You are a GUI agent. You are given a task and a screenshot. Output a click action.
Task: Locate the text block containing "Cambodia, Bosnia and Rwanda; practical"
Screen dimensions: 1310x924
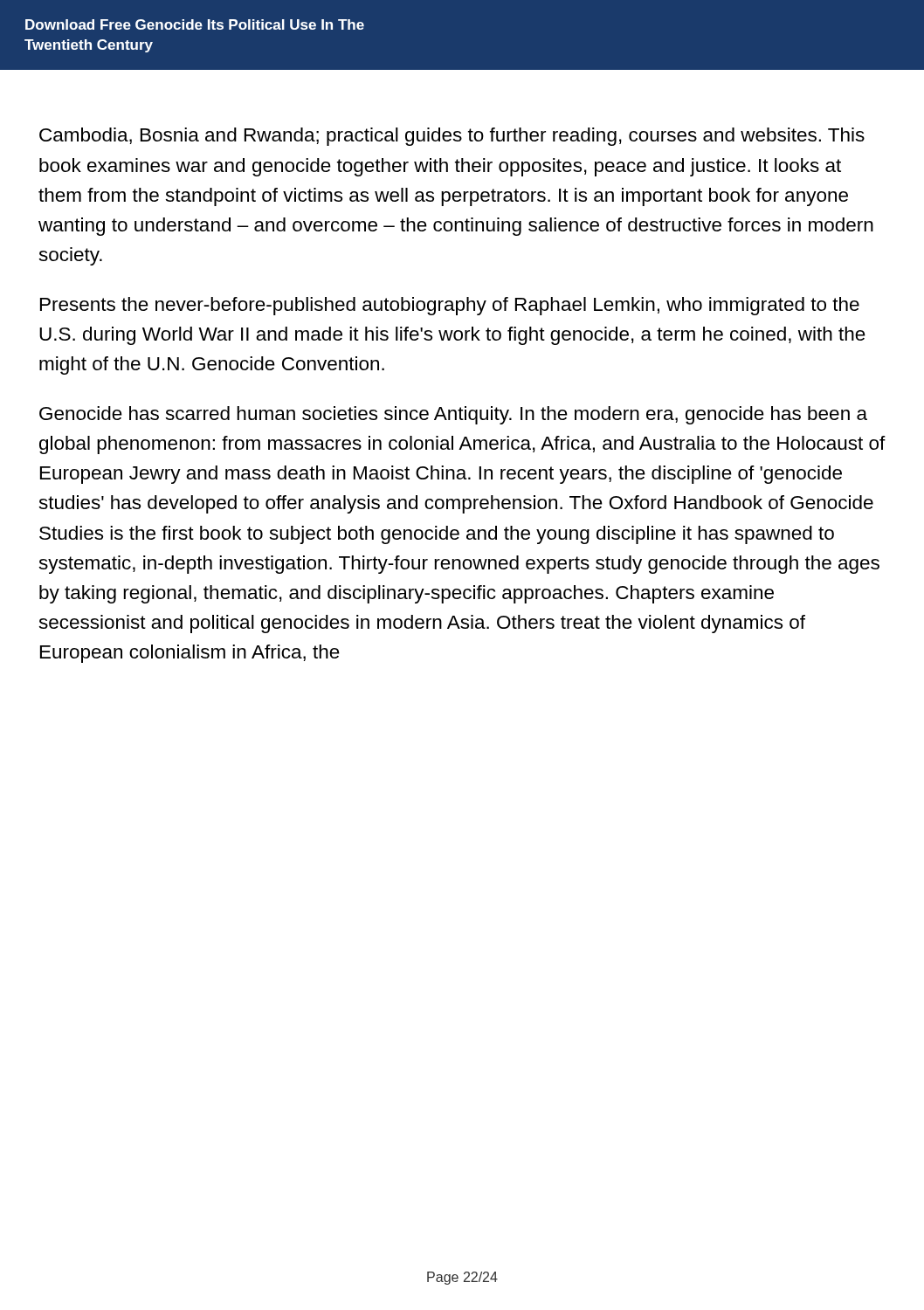tap(462, 195)
